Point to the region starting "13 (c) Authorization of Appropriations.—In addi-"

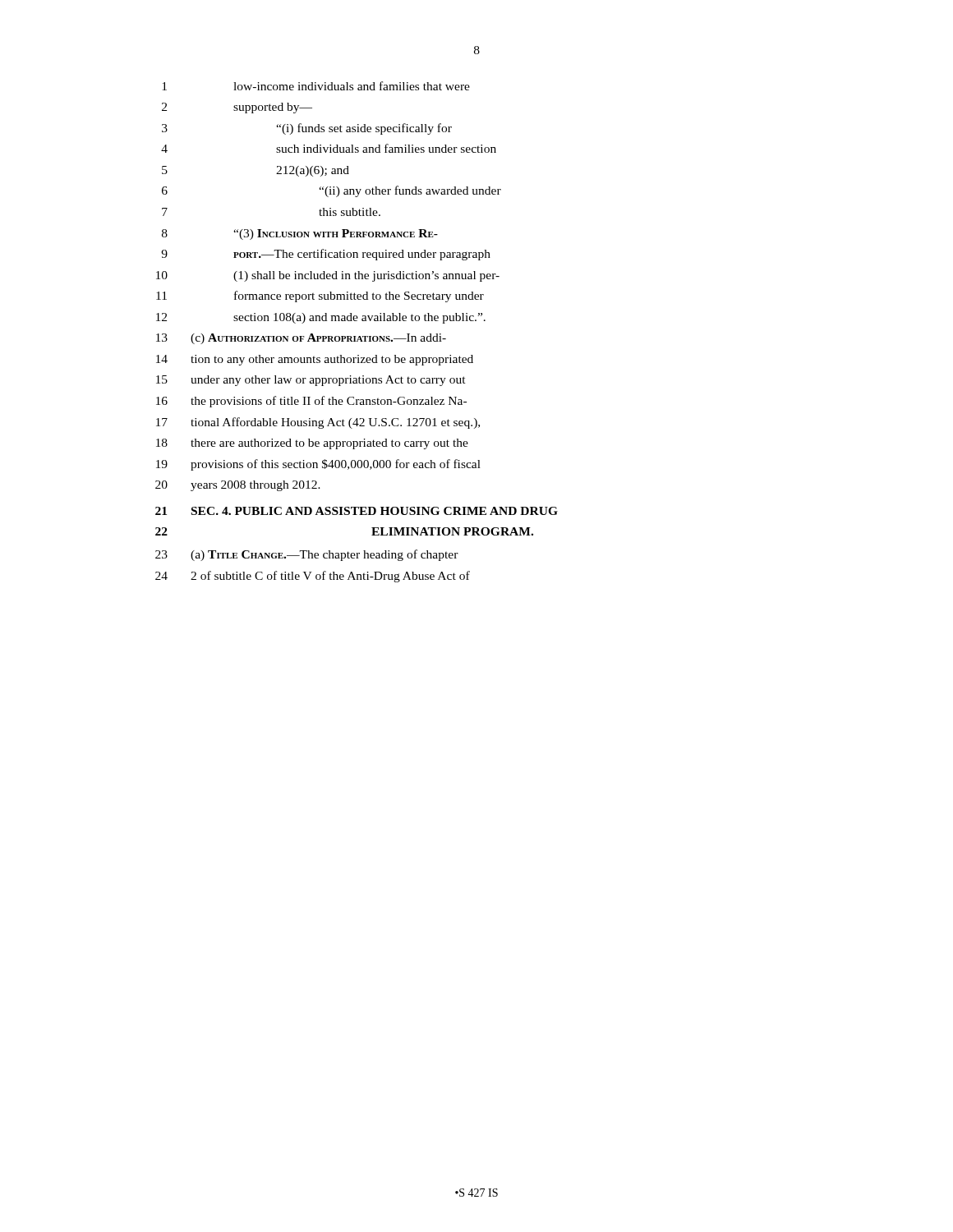(x=301, y=339)
